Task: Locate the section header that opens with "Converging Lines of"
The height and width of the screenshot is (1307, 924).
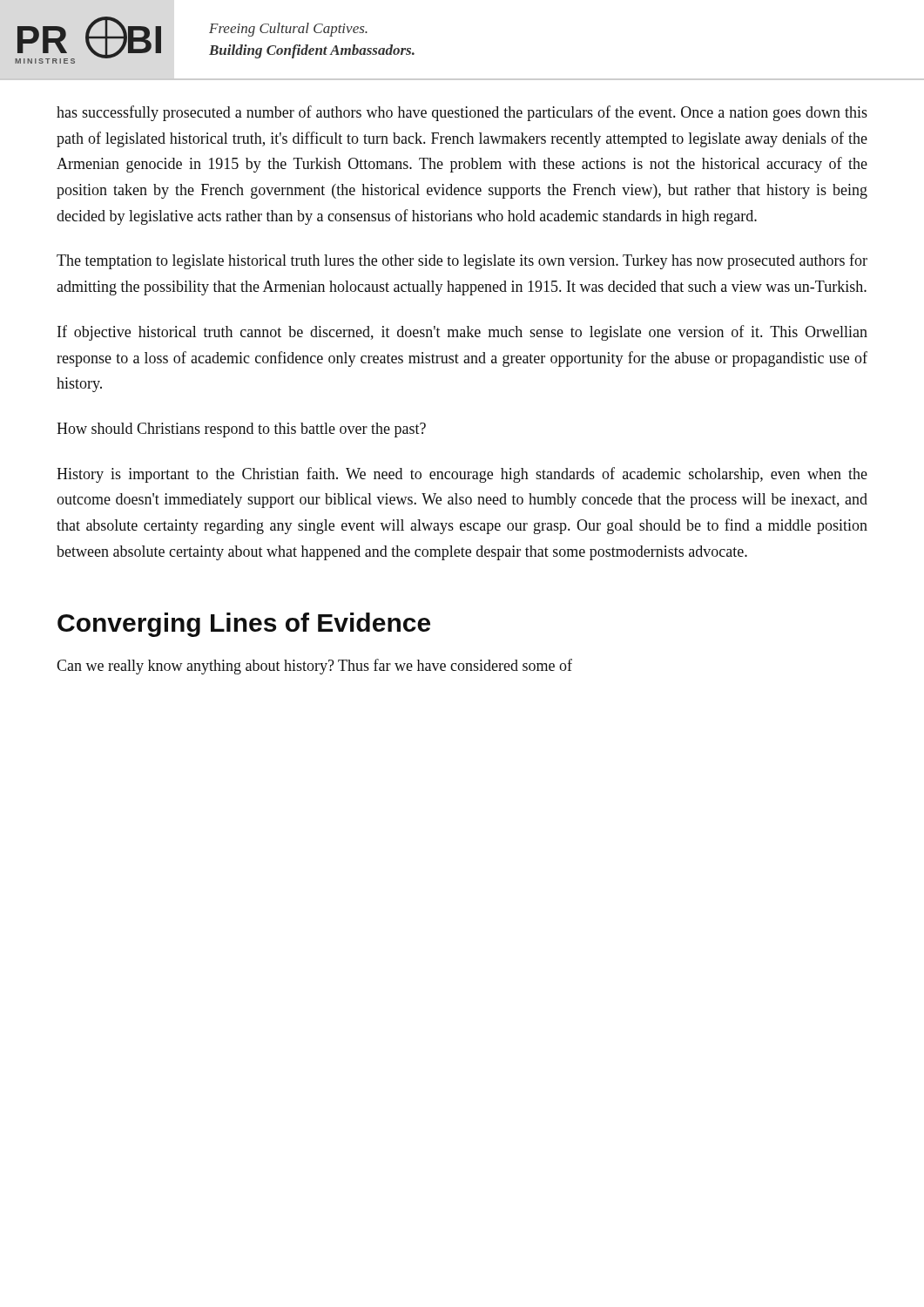Action: (244, 623)
